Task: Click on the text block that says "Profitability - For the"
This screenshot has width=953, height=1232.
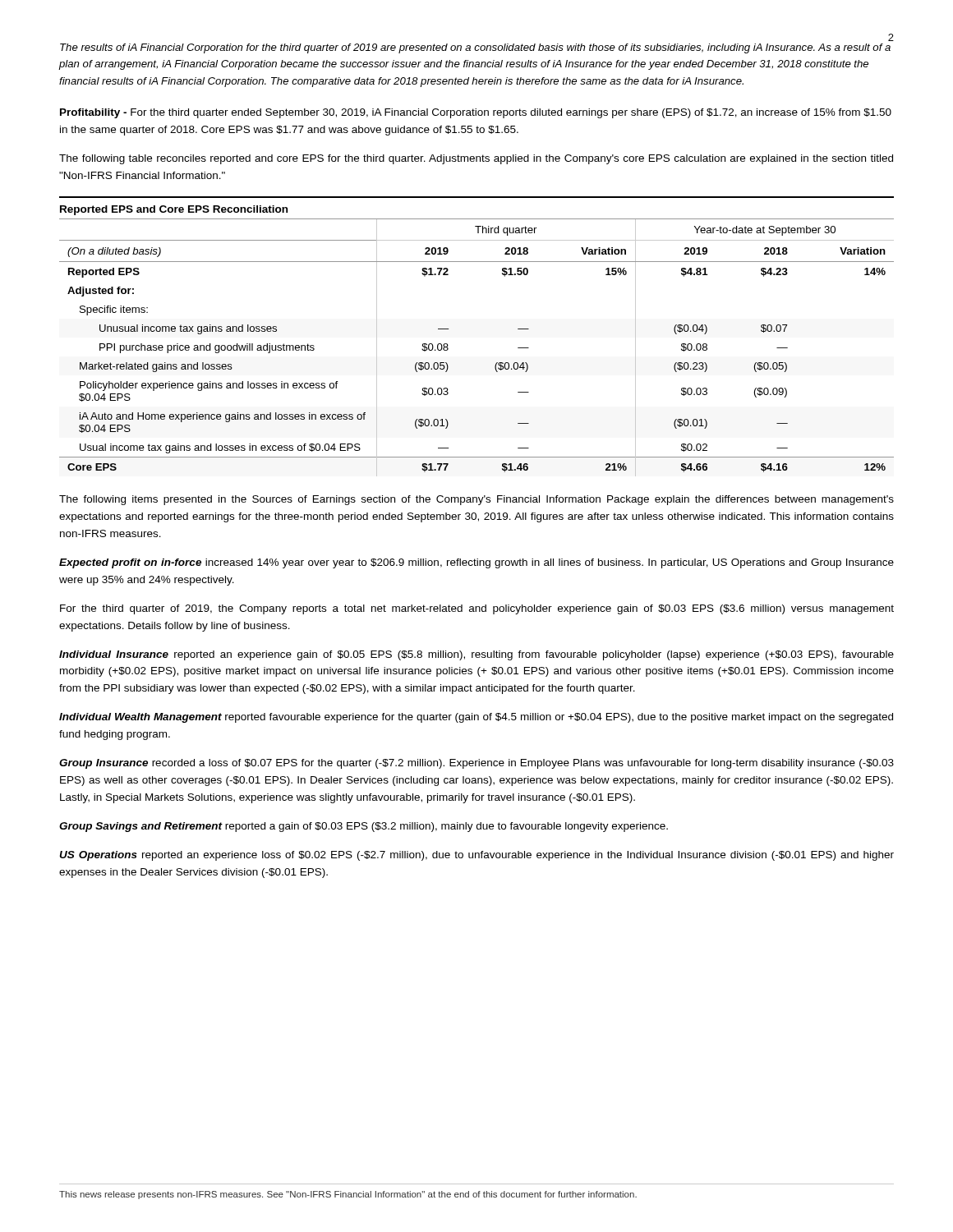Action: point(475,121)
